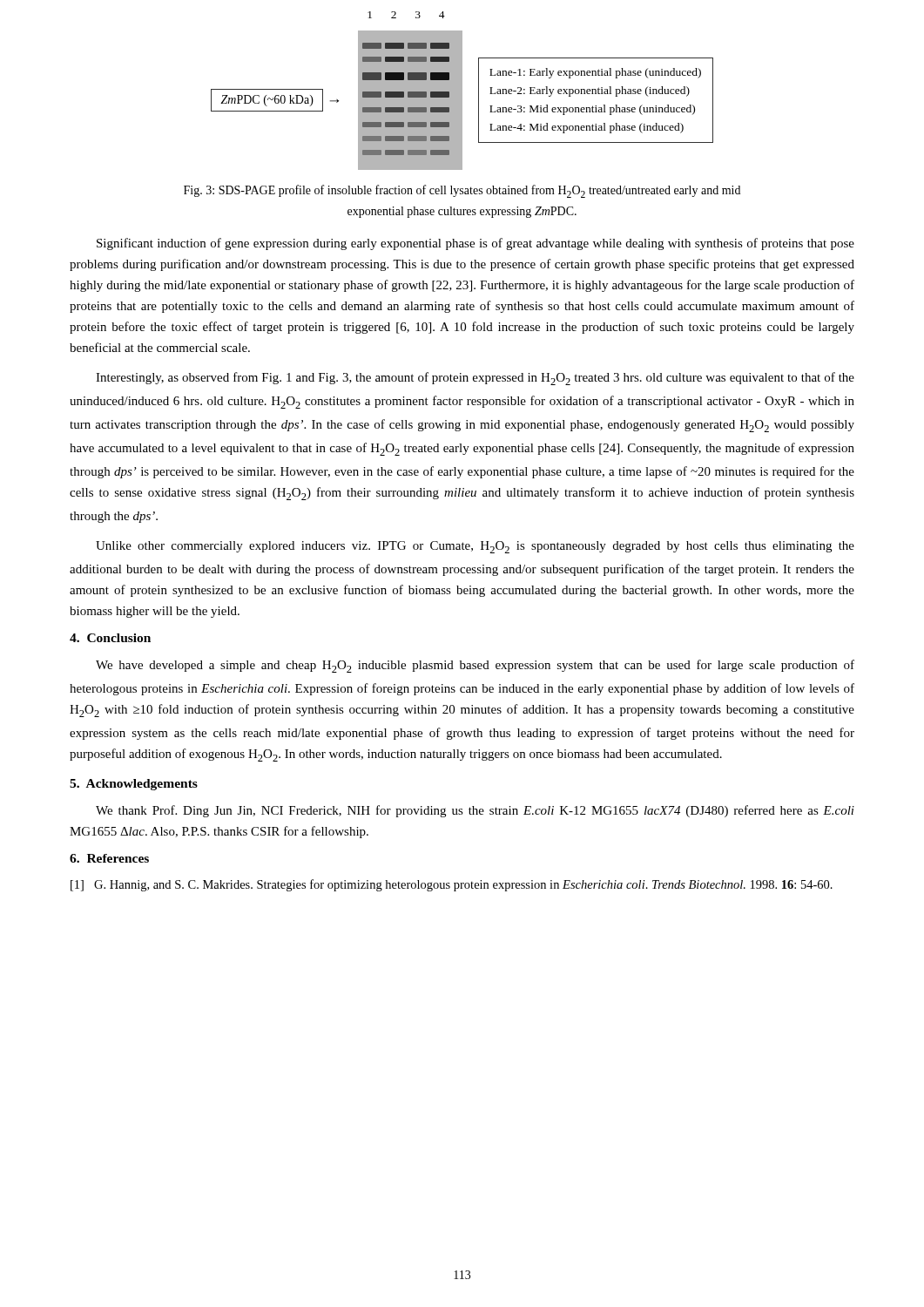Viewport: 924px width, 1307px height.
Task: Locate the photo
Action: 462,100
